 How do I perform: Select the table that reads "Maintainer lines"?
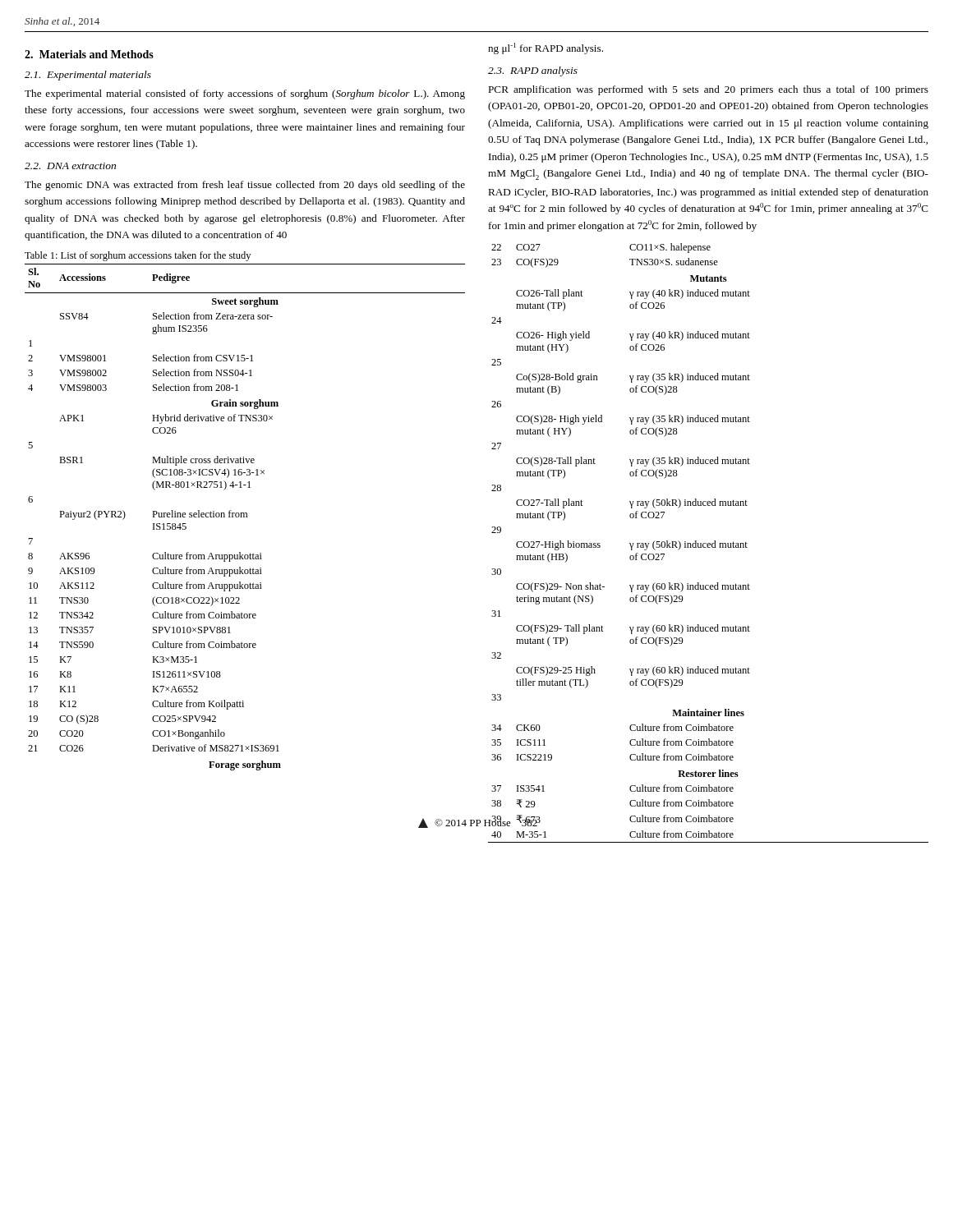(x=708, y=542)
